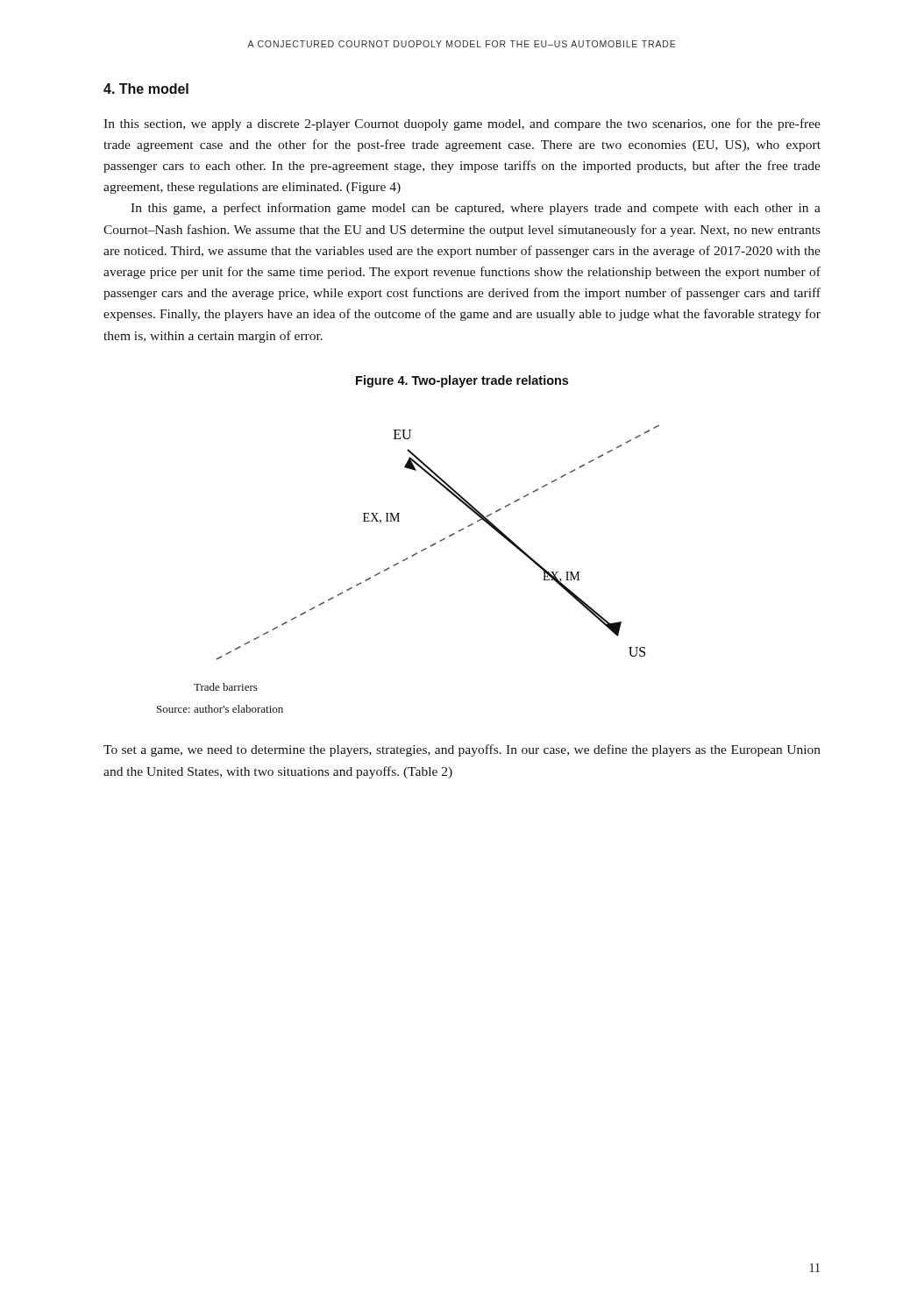This screenshot has width=924, height=1315.
Task: Locate the text block starting "In this section,"
Action: coord(462,155)
